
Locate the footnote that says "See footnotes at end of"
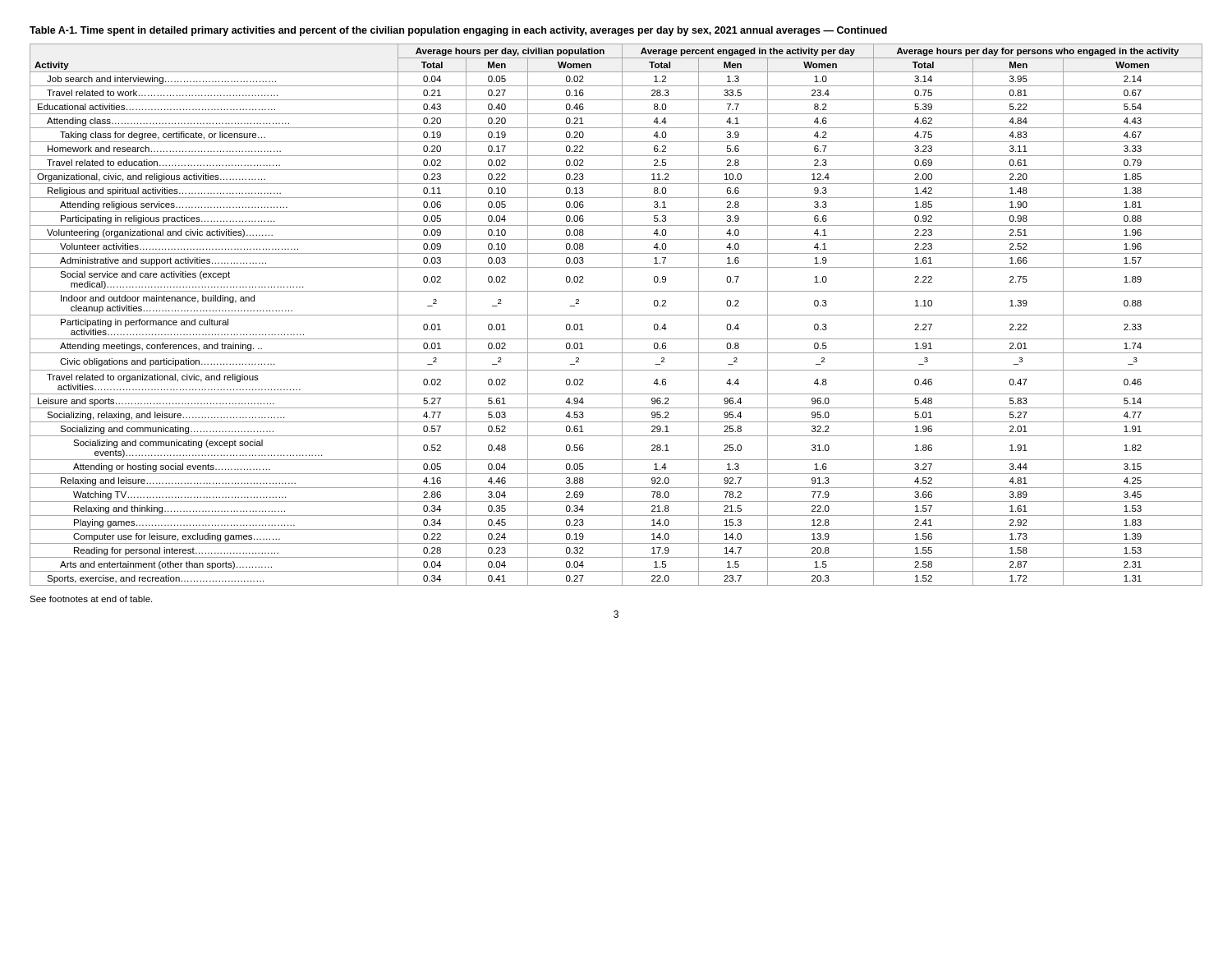(x=91, y=599)
